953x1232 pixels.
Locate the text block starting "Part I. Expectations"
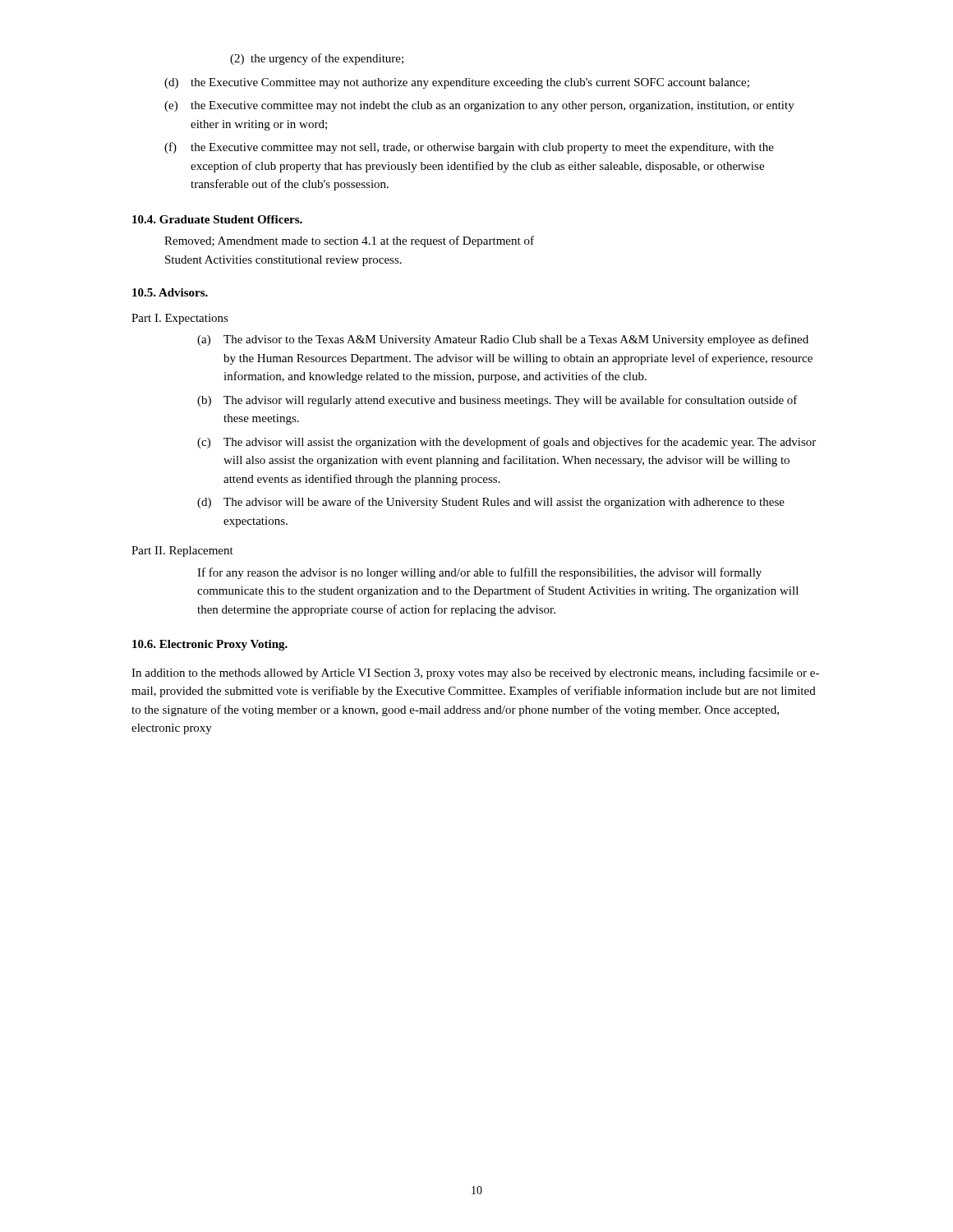[180, 317]
